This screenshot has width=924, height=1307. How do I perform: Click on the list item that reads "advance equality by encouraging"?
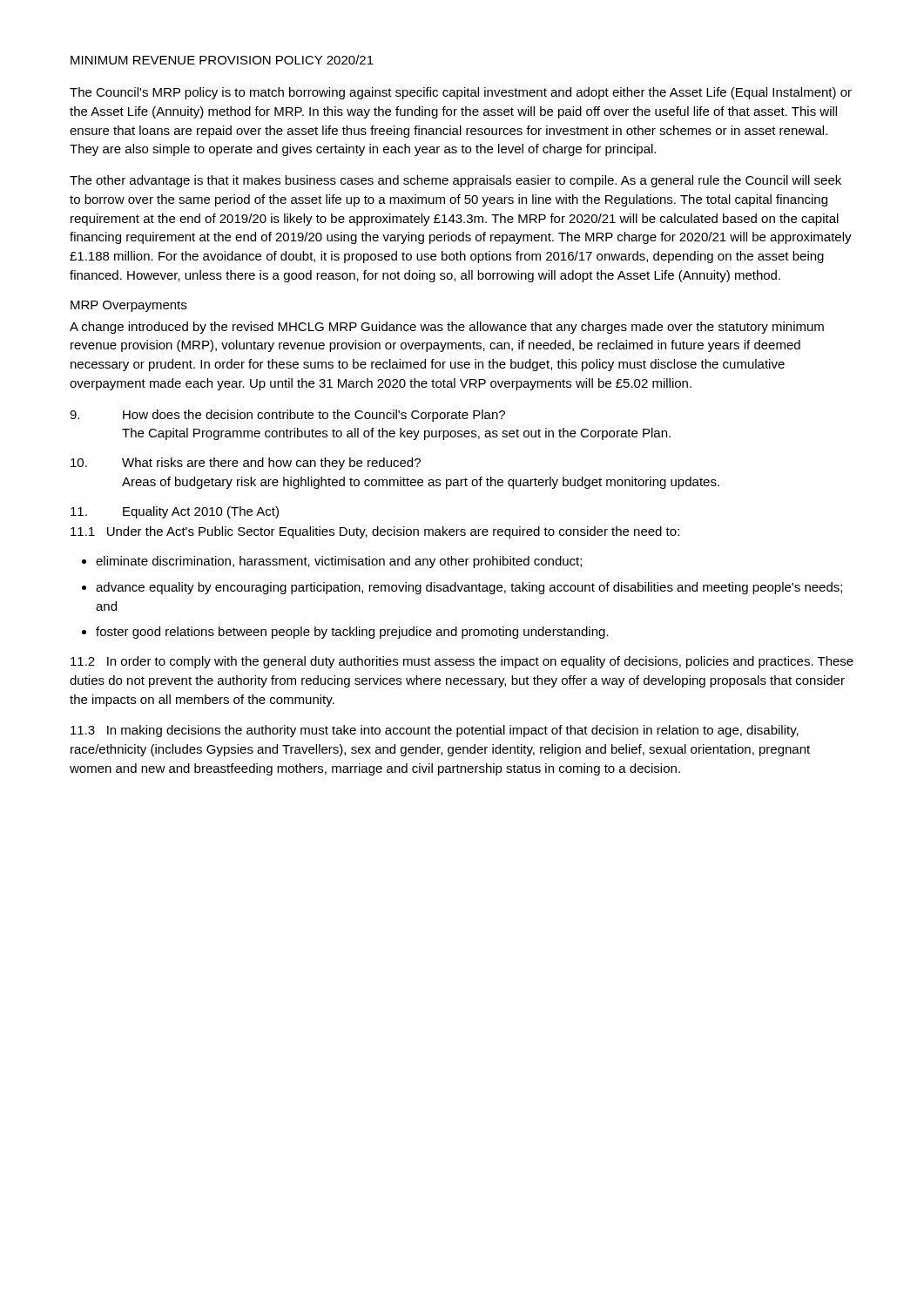(470, 596)
